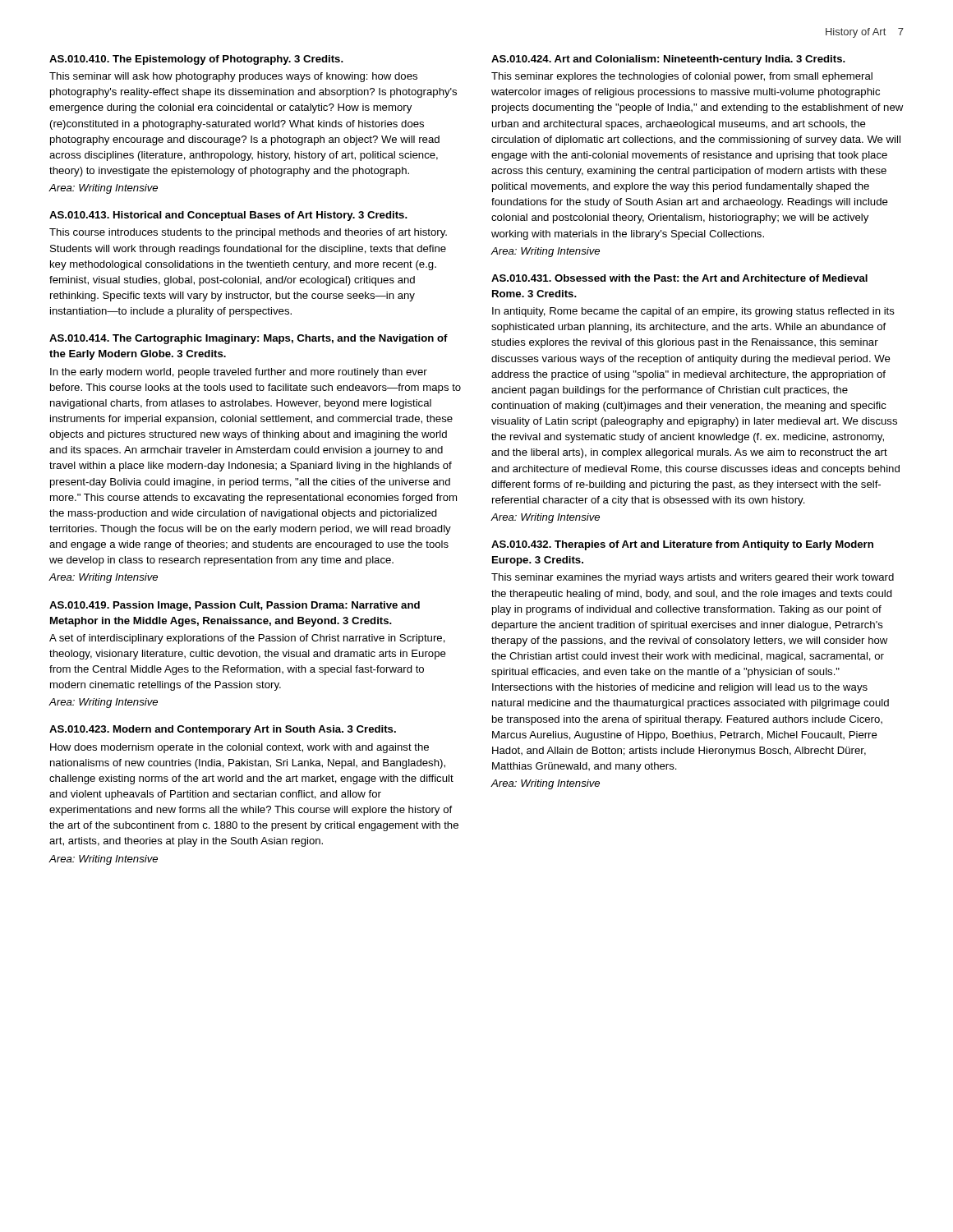
Task: Select the text block with the text "AS.010.424. Art and Colonialism: Nineteenth-century India. 3 Credits."
Action: pos(698,155)
